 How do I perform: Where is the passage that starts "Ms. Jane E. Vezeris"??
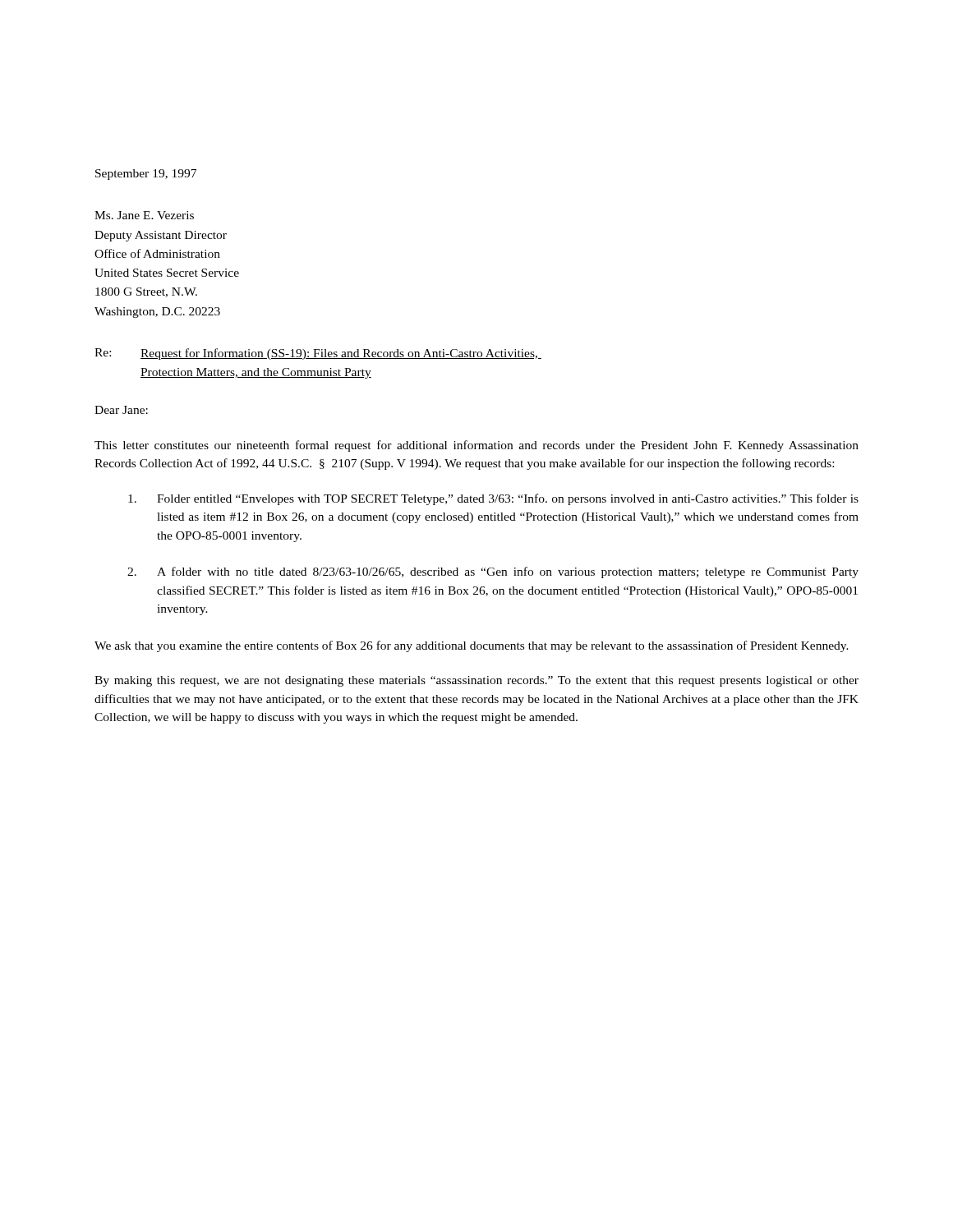tap(167, 263)
